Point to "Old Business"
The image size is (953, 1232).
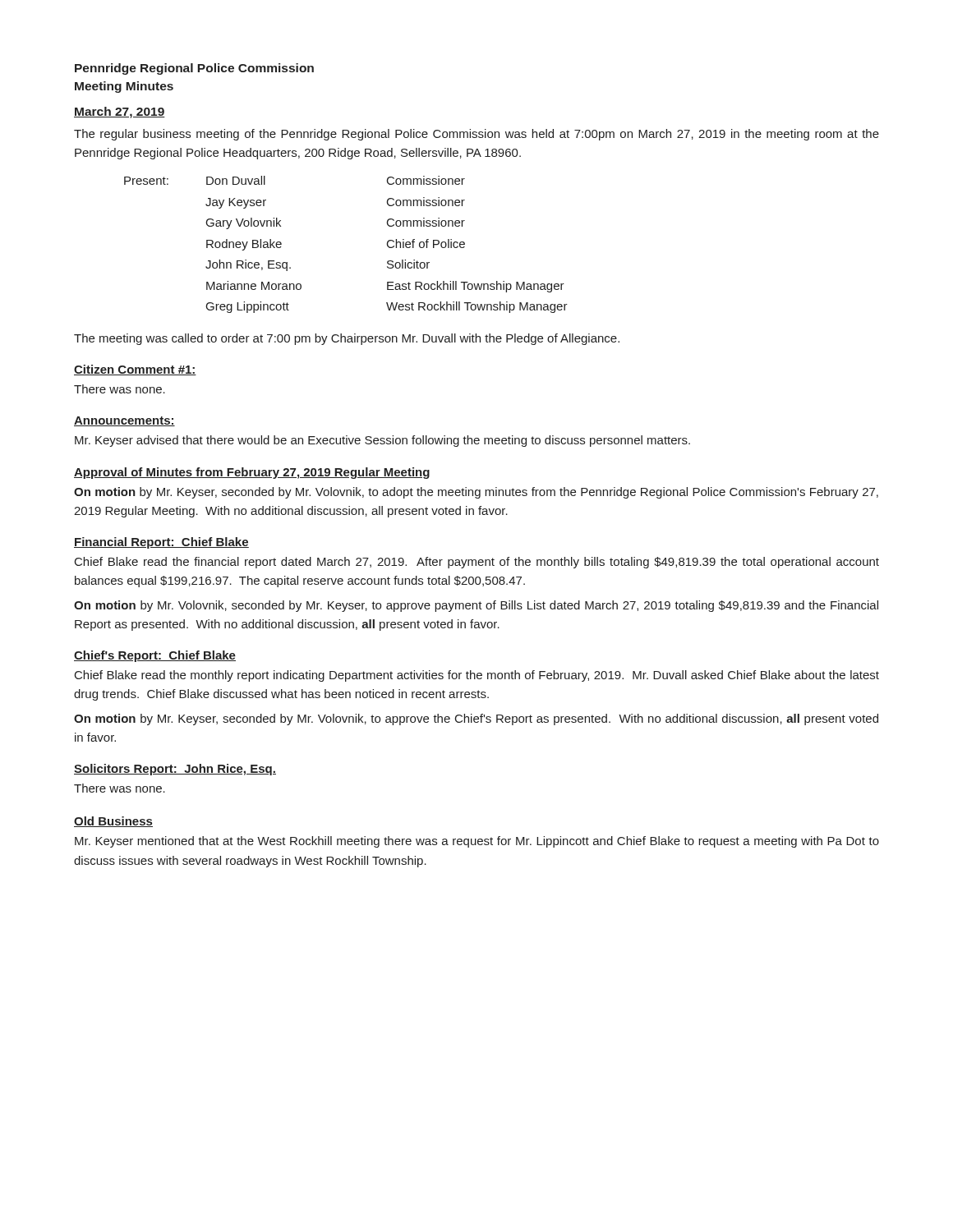click(x=113, y=821)
